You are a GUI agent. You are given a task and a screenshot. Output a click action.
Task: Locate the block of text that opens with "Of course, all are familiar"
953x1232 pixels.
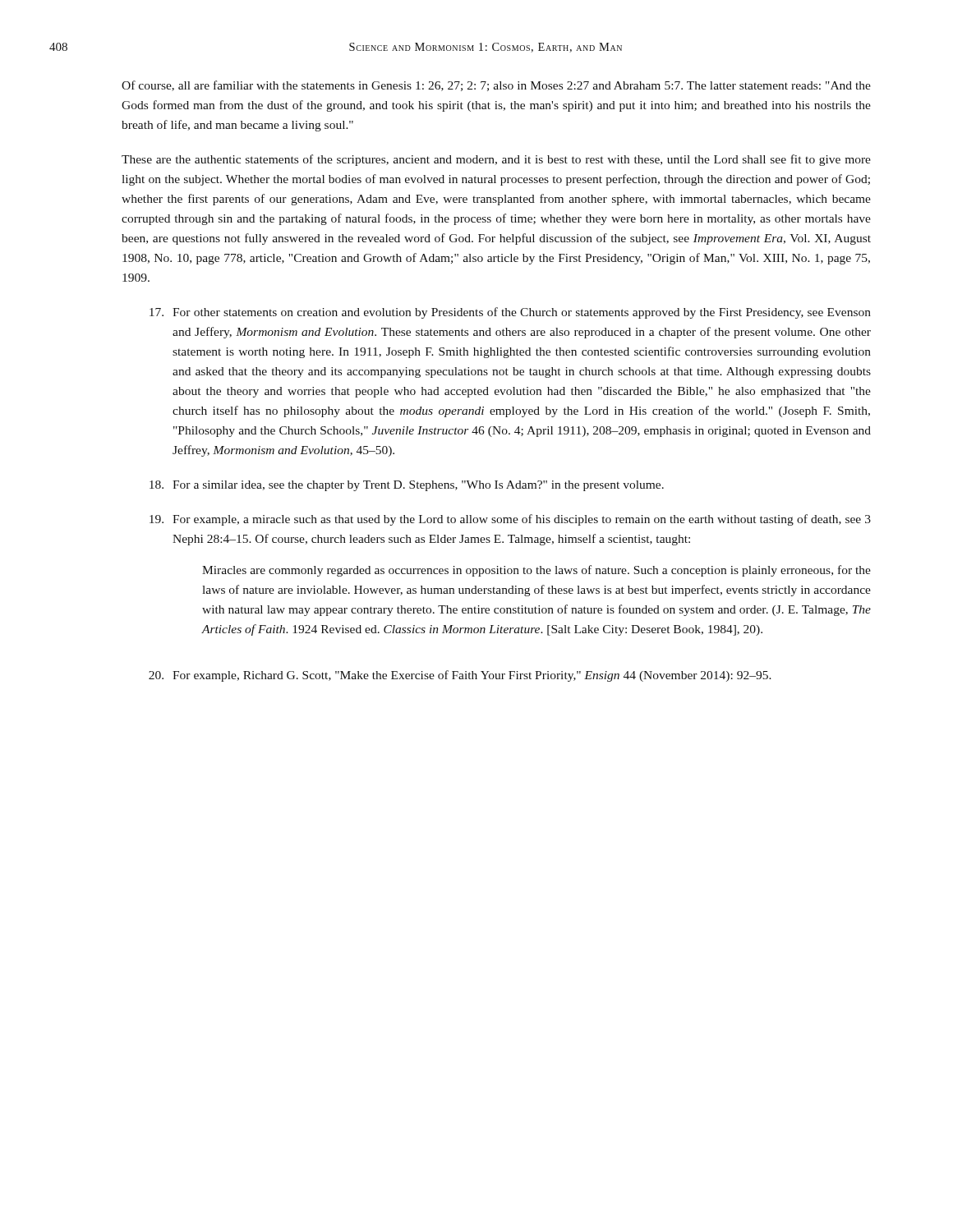pyautogui.click(x=496, y=105)
